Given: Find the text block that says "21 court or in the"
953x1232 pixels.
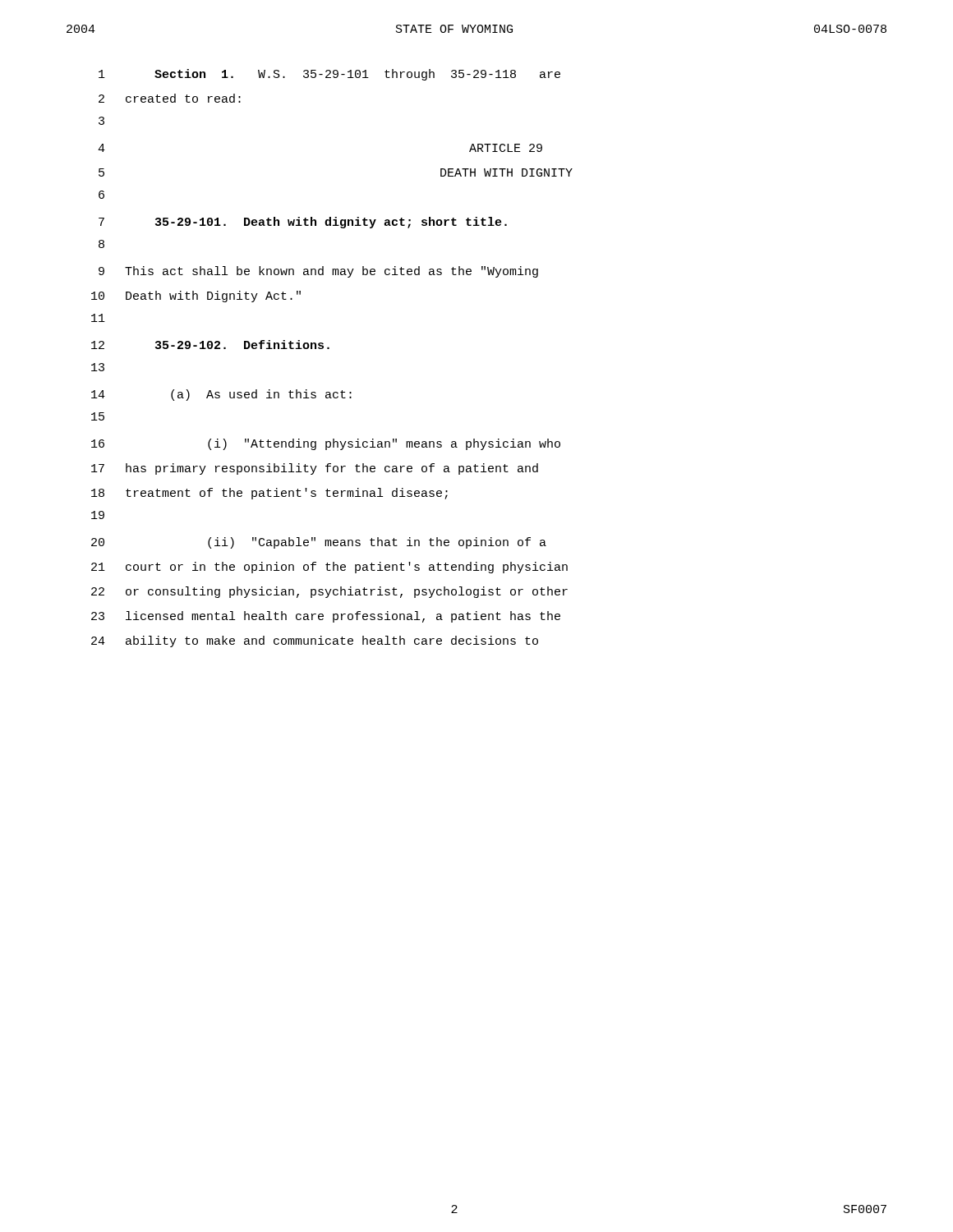Looking at the screenshot, I should coord(476,568).
